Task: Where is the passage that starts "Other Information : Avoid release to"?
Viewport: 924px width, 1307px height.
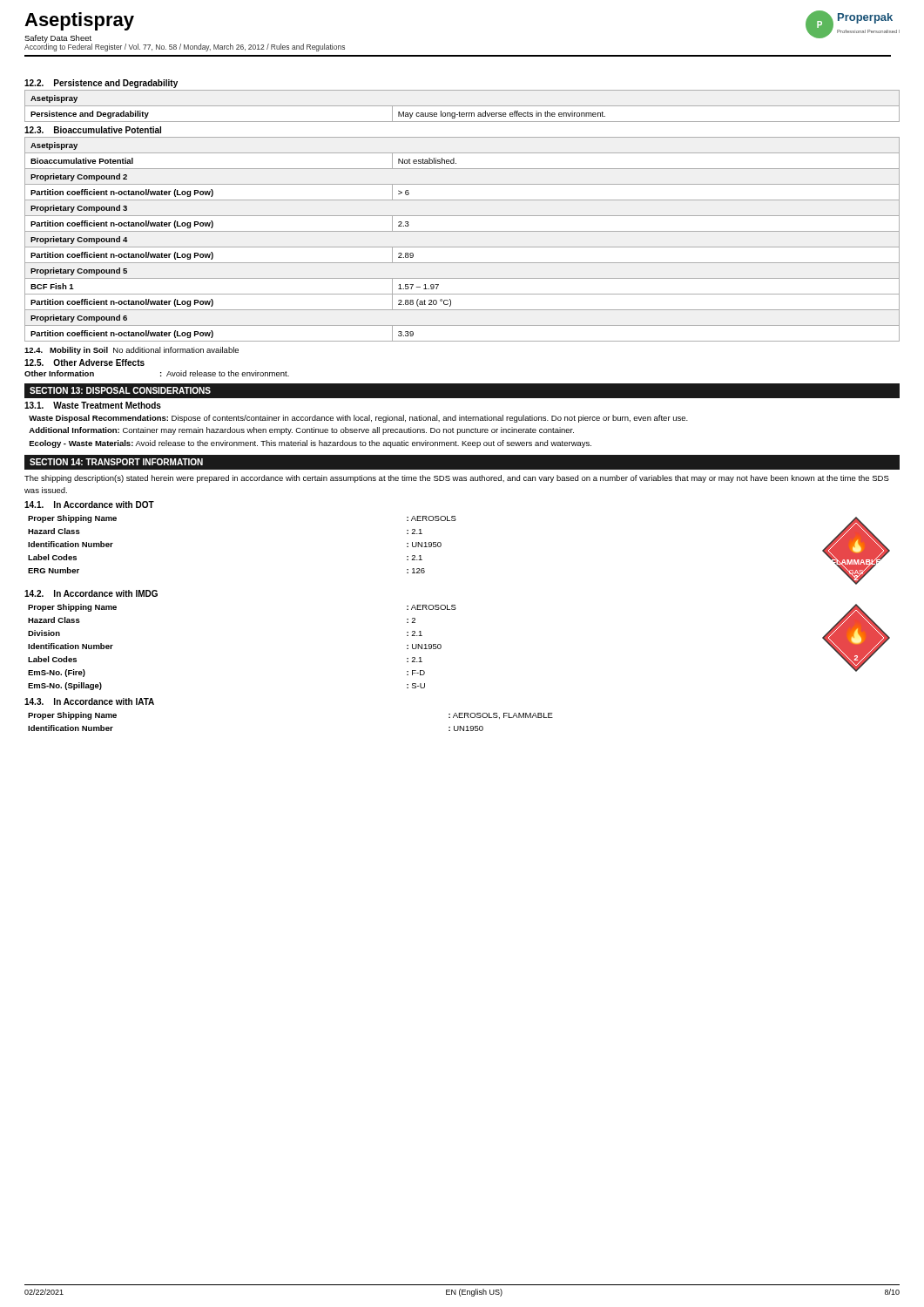Action: click(x=157, y=373)
